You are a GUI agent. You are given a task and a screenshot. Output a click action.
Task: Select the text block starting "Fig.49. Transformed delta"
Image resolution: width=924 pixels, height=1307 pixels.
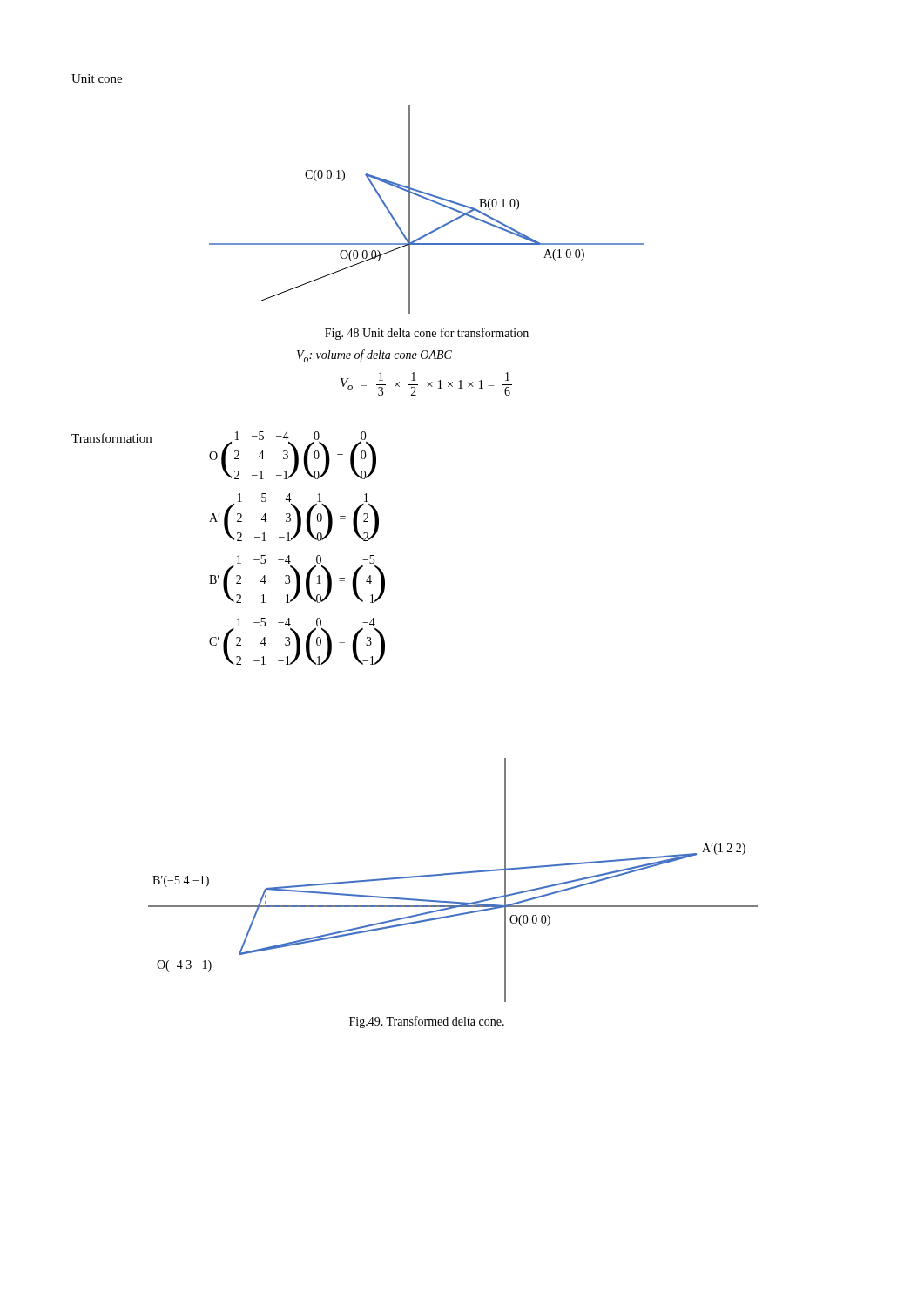point(427,1022)
